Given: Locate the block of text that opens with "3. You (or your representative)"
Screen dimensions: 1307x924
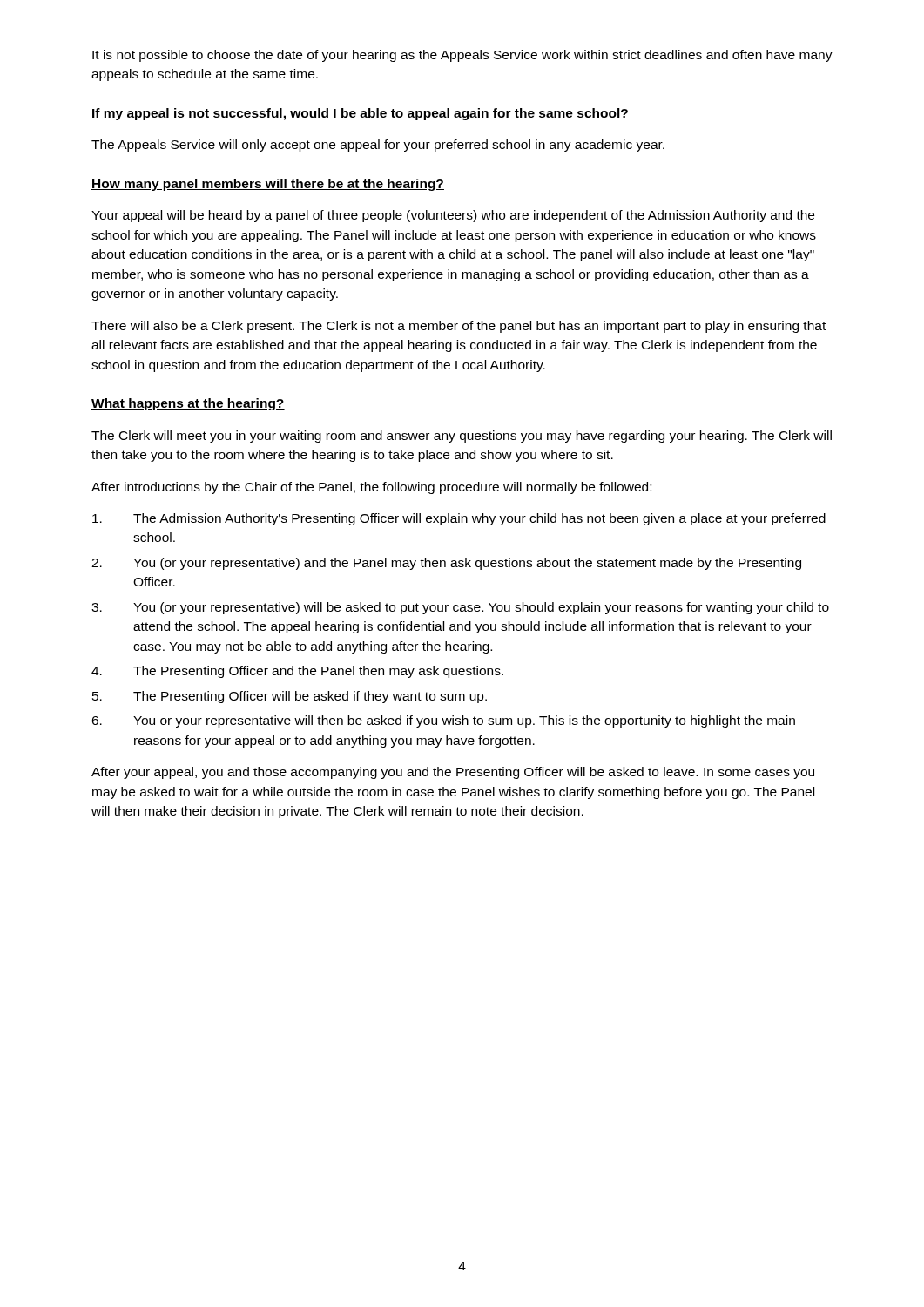Looking at the screenshot, I should click(x=462, y=627).
